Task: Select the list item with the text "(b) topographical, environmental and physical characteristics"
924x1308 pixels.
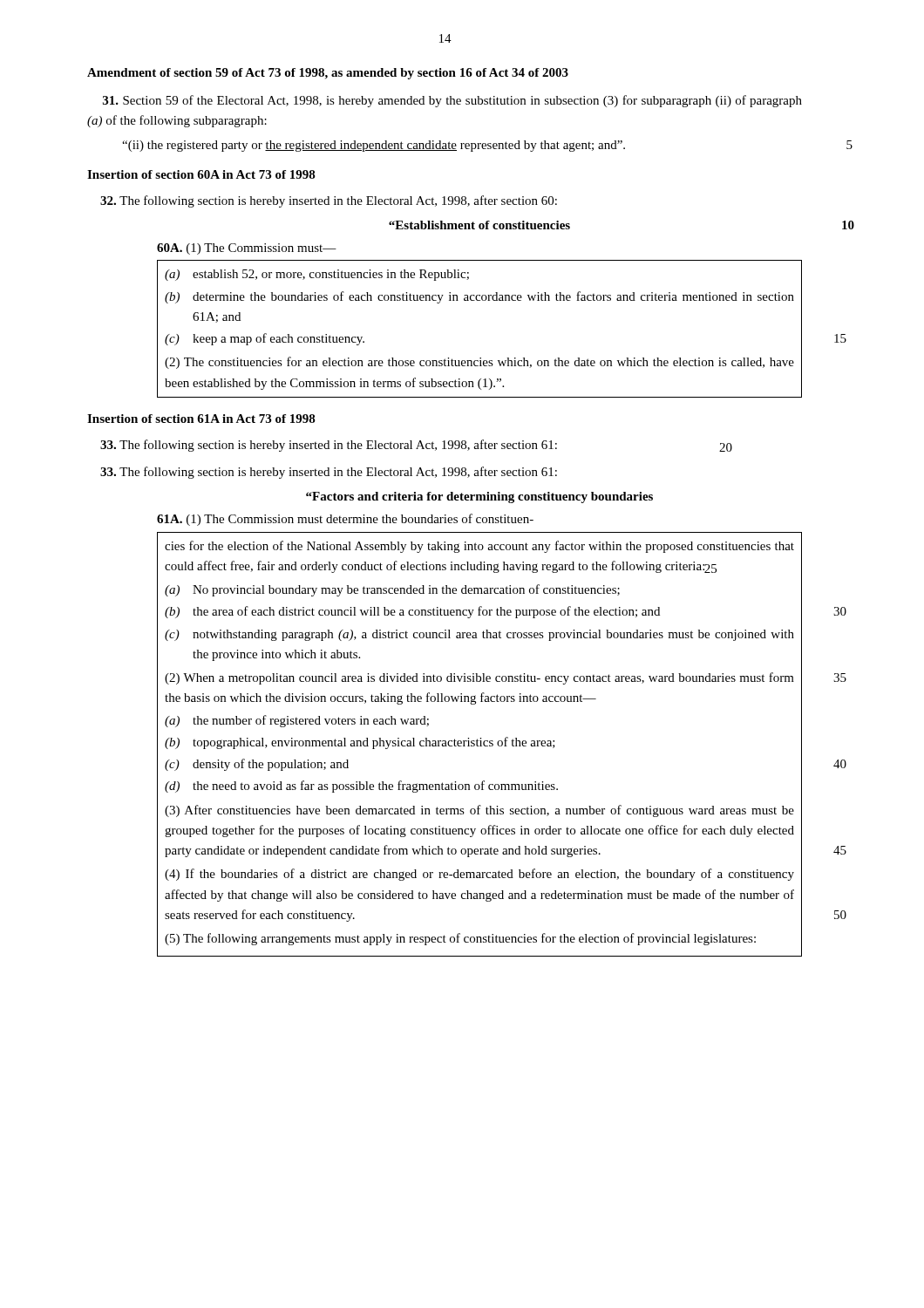Action: click(x=479, y=742)
